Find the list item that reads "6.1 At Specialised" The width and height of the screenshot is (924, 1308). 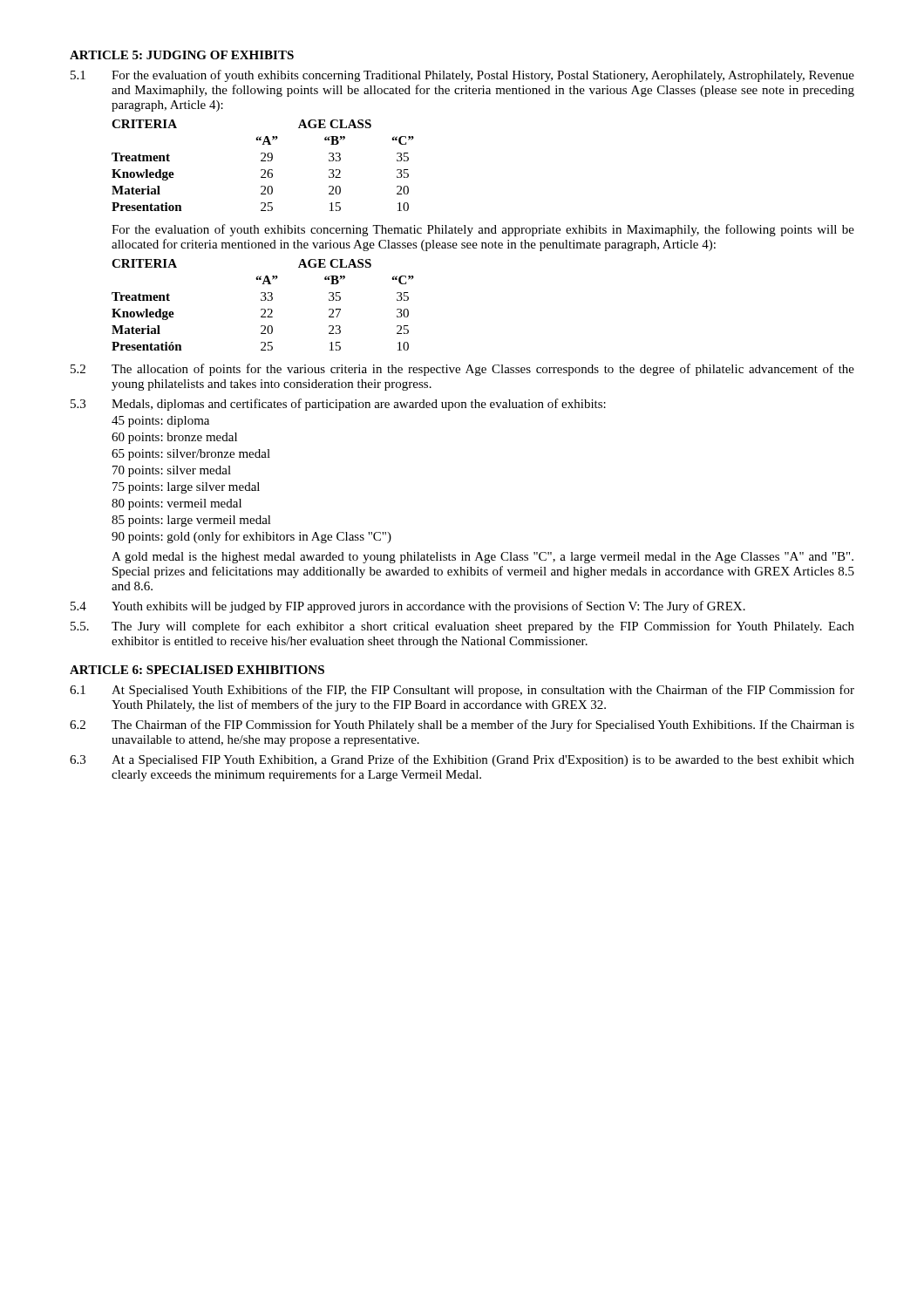point(462,698)
